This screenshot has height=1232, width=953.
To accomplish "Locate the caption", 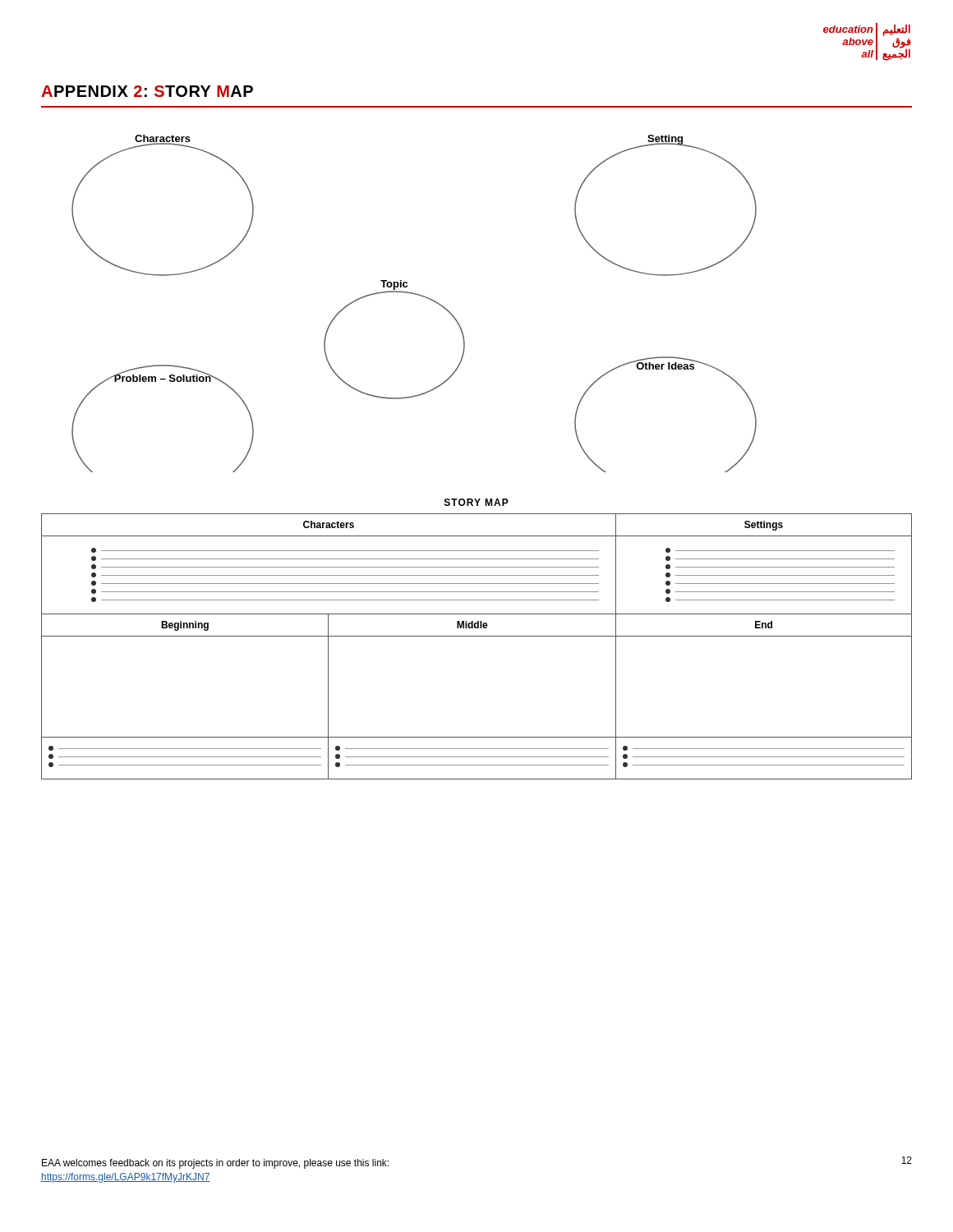I will [x=476, y=503].
